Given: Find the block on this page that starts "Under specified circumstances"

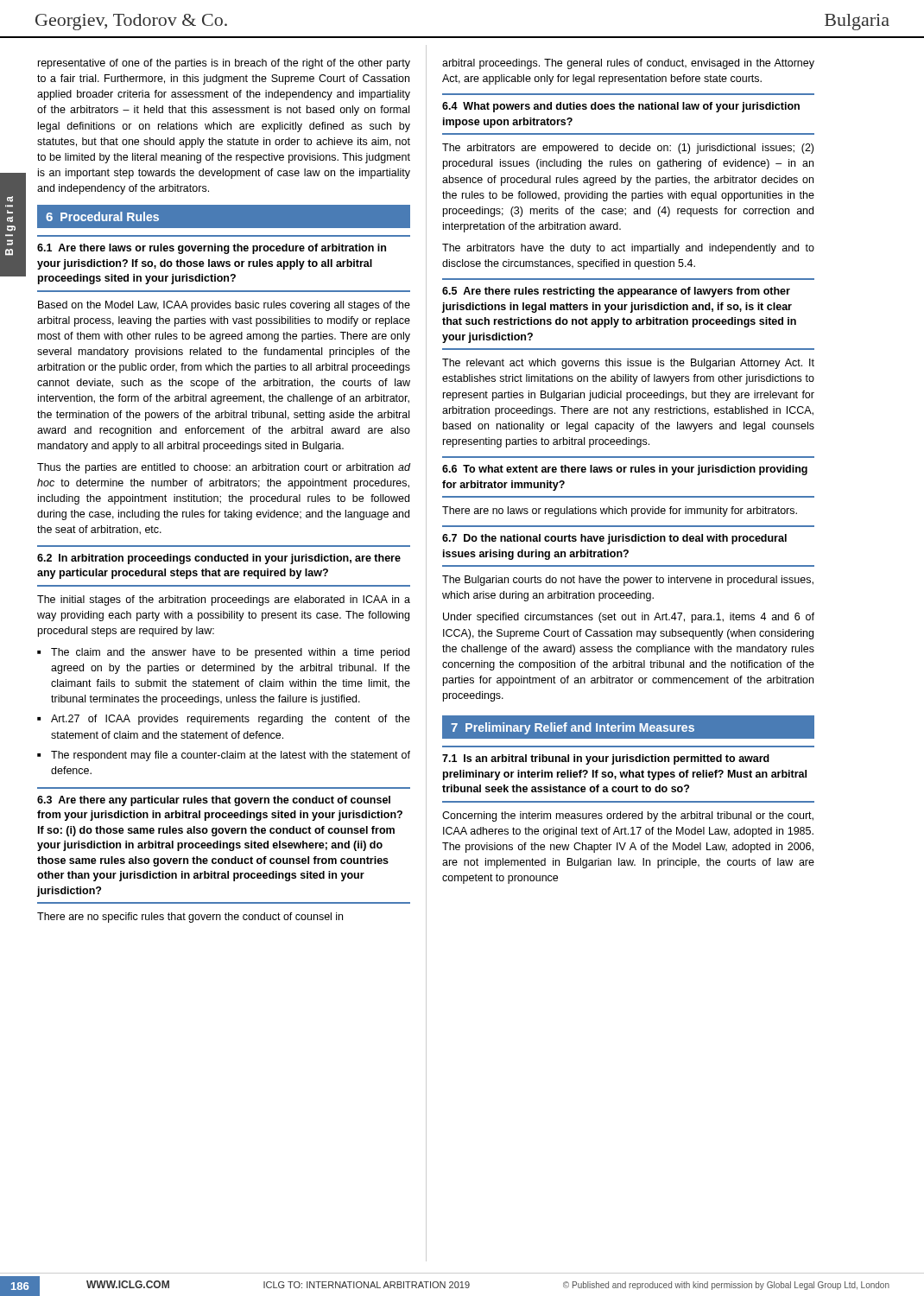Looking at the screenshot, I should (x=628, y=656).
